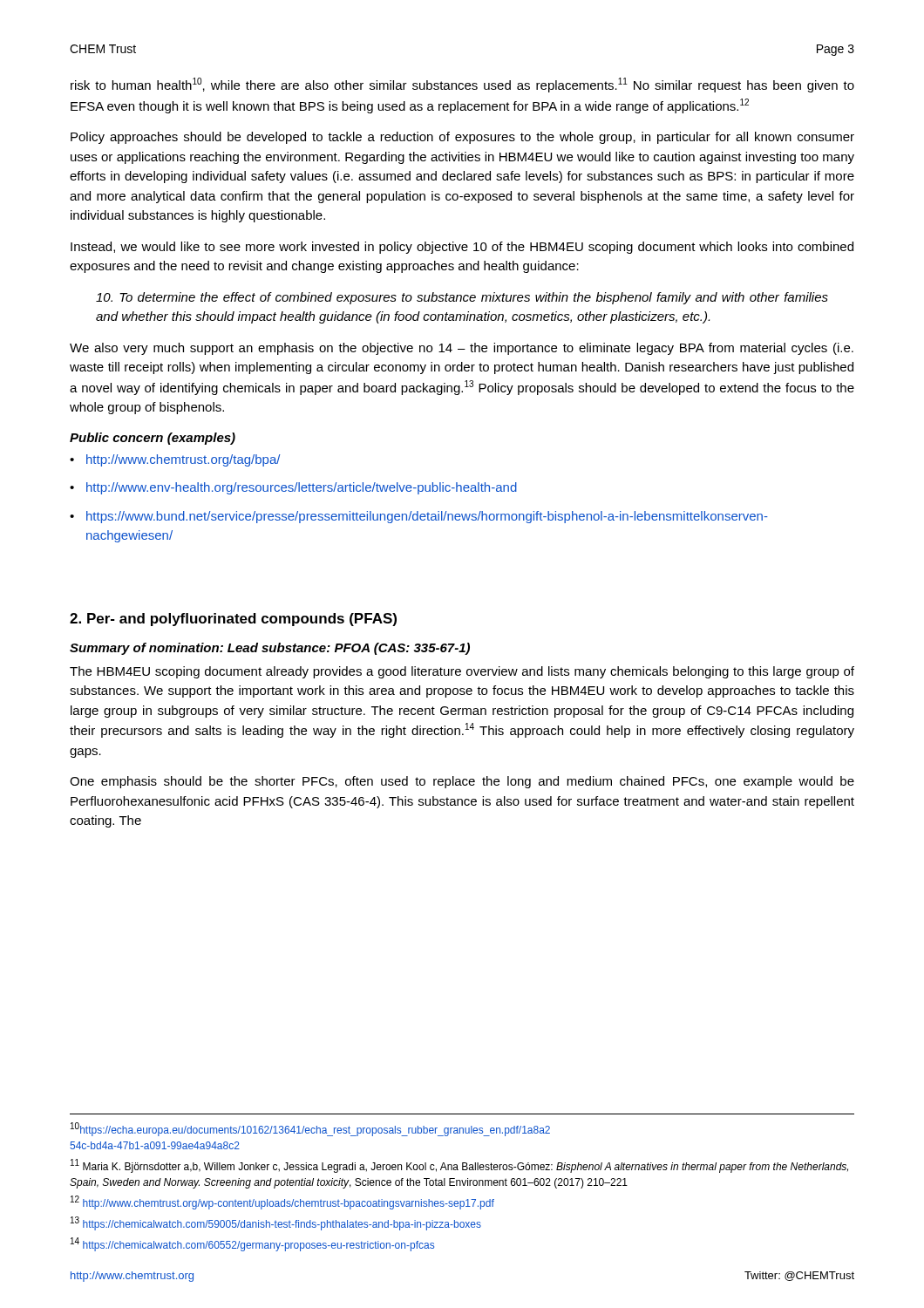The image size is (924, 1308).
Task: Locate the section header that reads "2. Per- and polyfluorinated compounds (PFAS)"
Action: [234, 618]
